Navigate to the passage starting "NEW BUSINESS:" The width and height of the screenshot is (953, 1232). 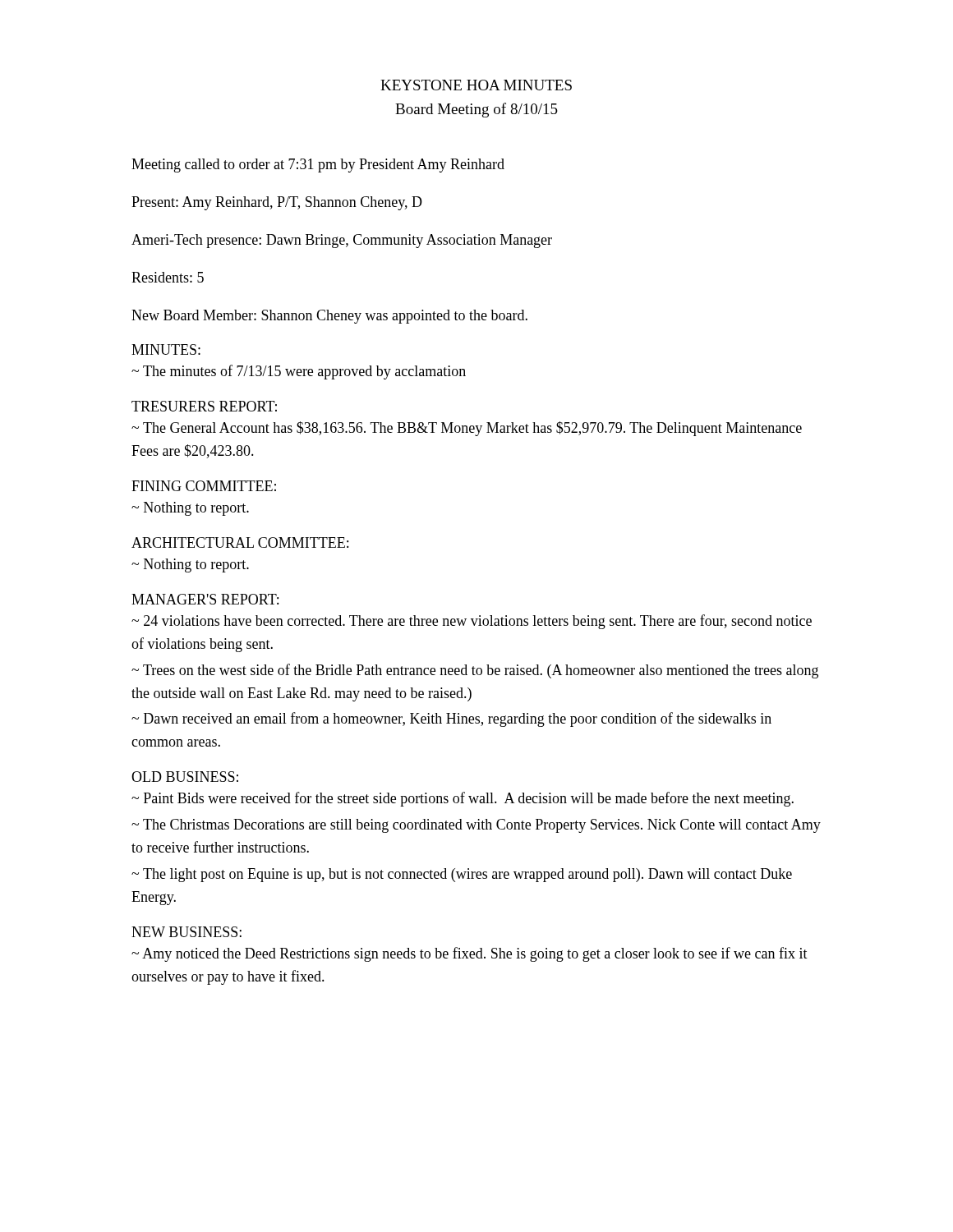pos(187,932)
